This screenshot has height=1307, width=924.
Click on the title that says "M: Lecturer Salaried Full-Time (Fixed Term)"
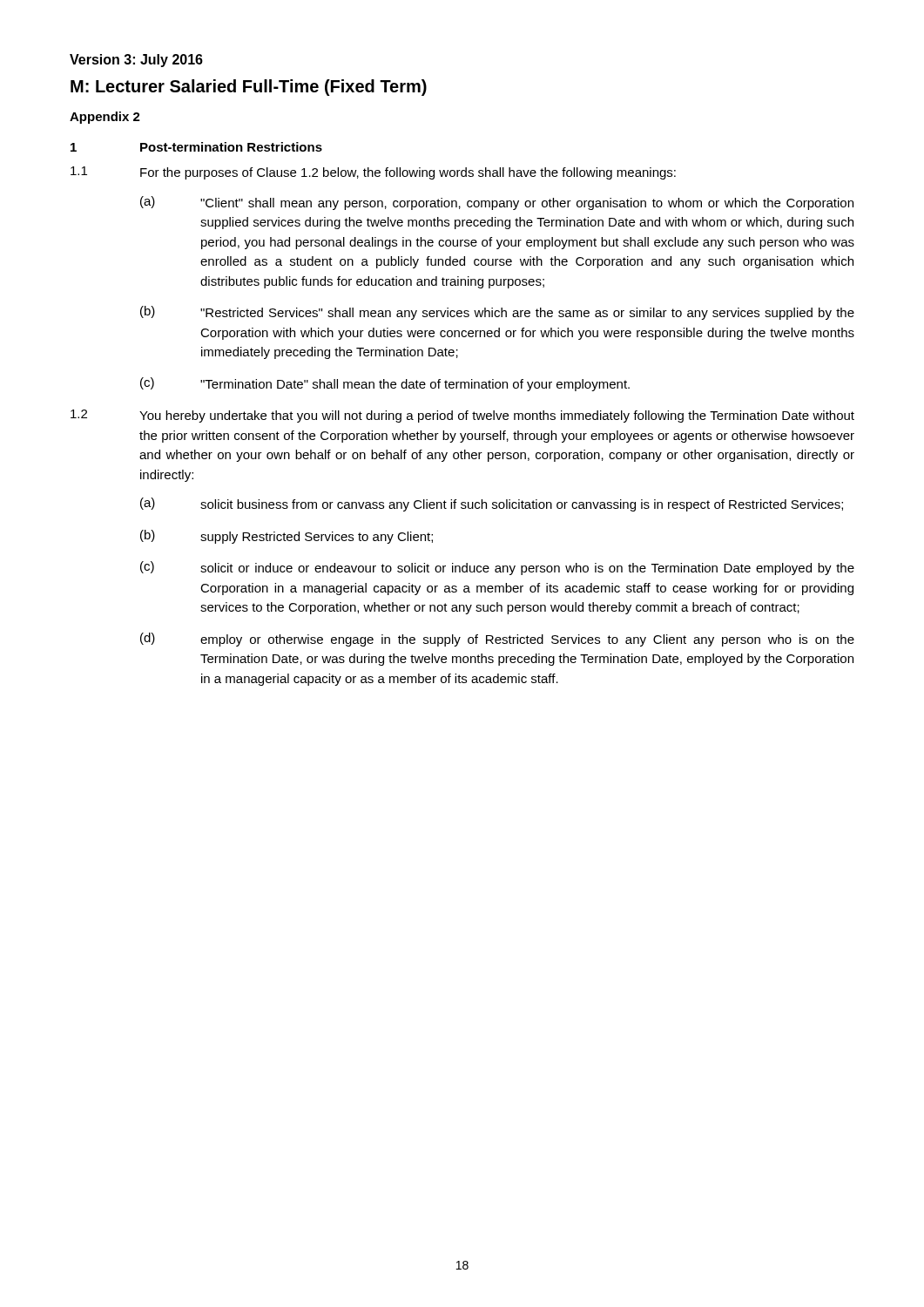(x=248, y=86)
